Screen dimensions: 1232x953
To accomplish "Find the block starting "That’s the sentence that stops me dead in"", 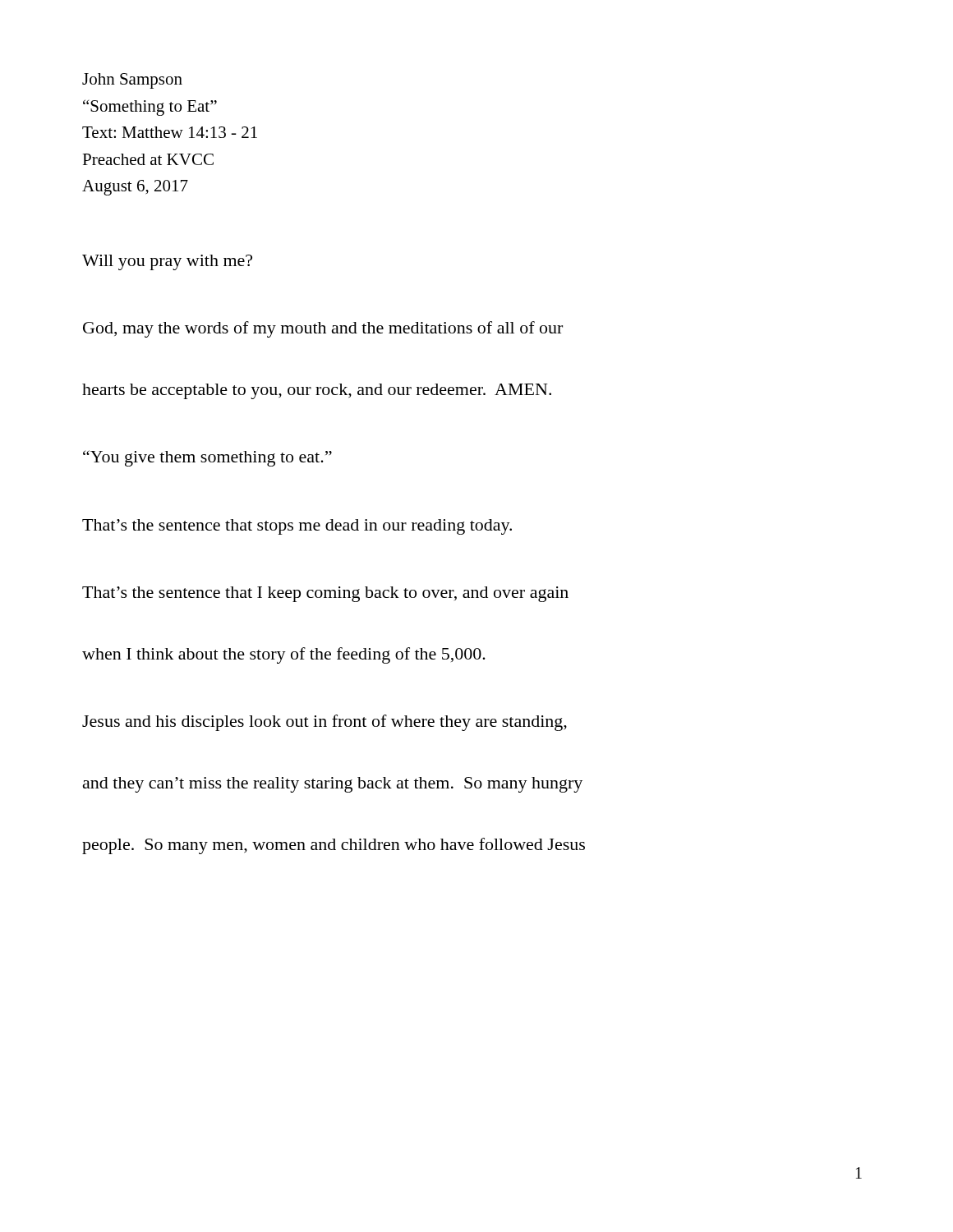I will tap(298, 524).
